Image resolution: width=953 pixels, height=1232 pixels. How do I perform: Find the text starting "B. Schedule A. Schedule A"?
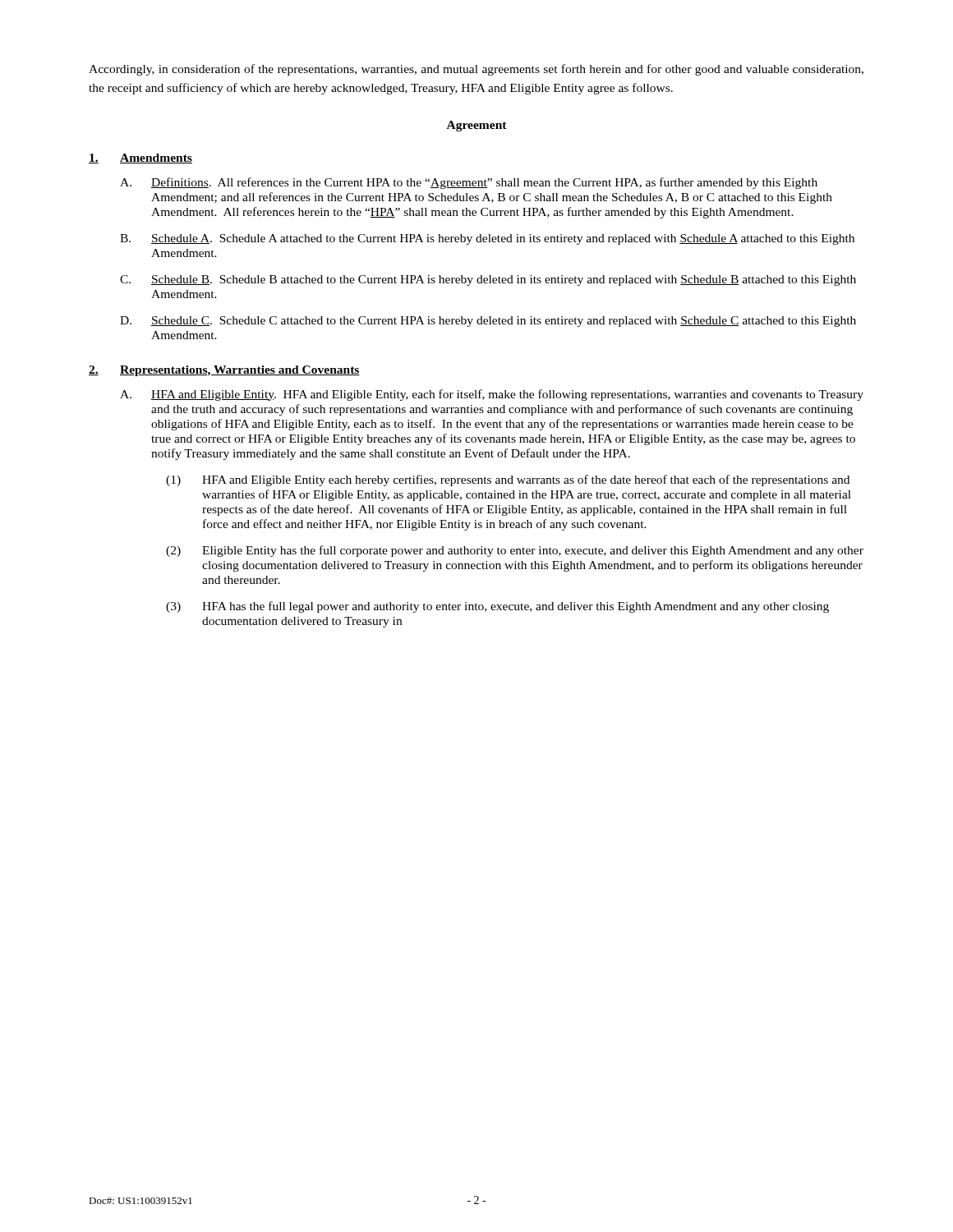click(492, 245)
